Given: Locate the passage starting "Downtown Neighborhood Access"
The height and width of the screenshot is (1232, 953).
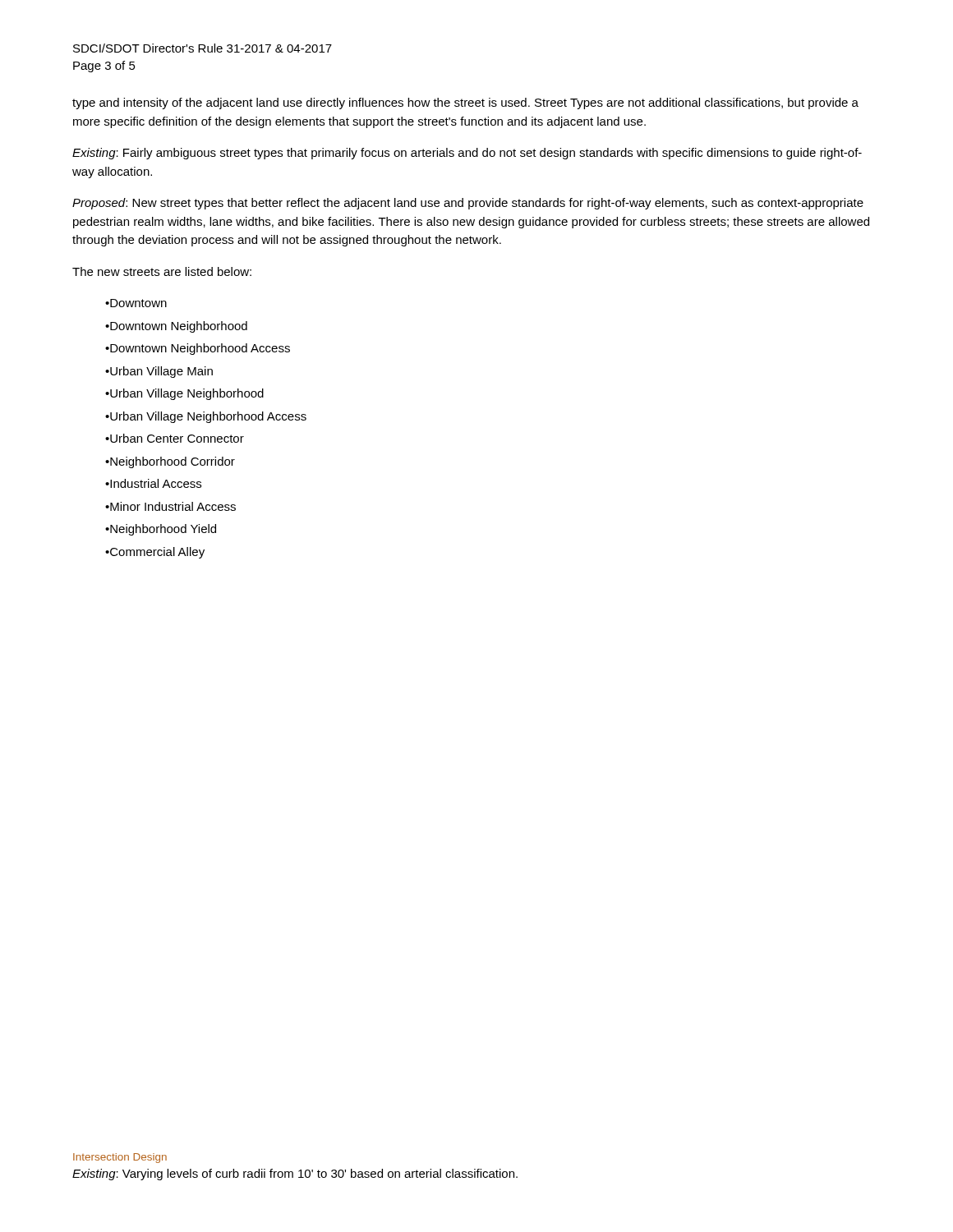Looking at the screenshot, I should (x=198, y=349).
